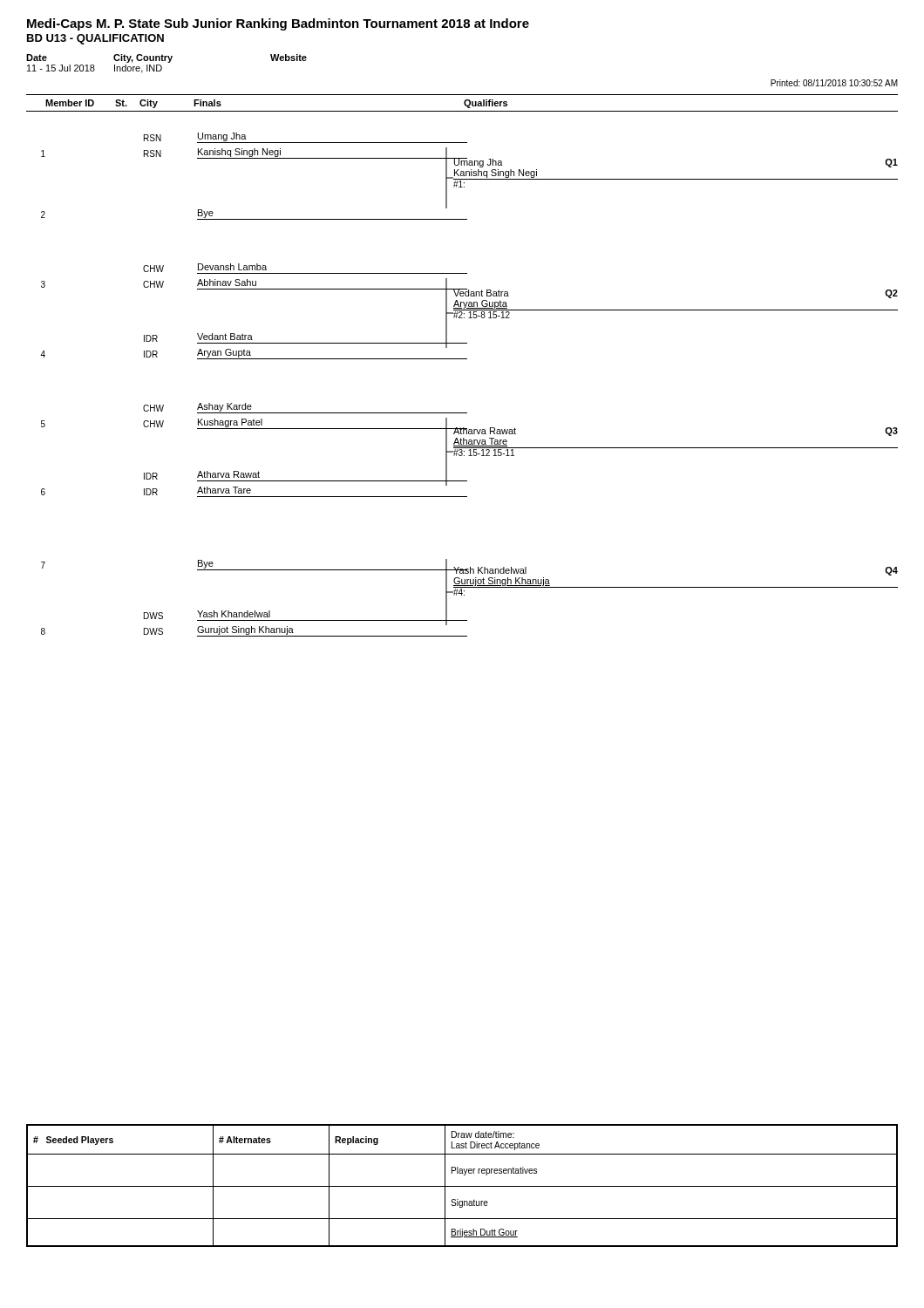The height and width of the screenshot is (1308, 924).
Task: Click where it says "Printed: 08/11/2018 10:30:52 AM"
Action: pyautogui.click(x=834, y=83)
